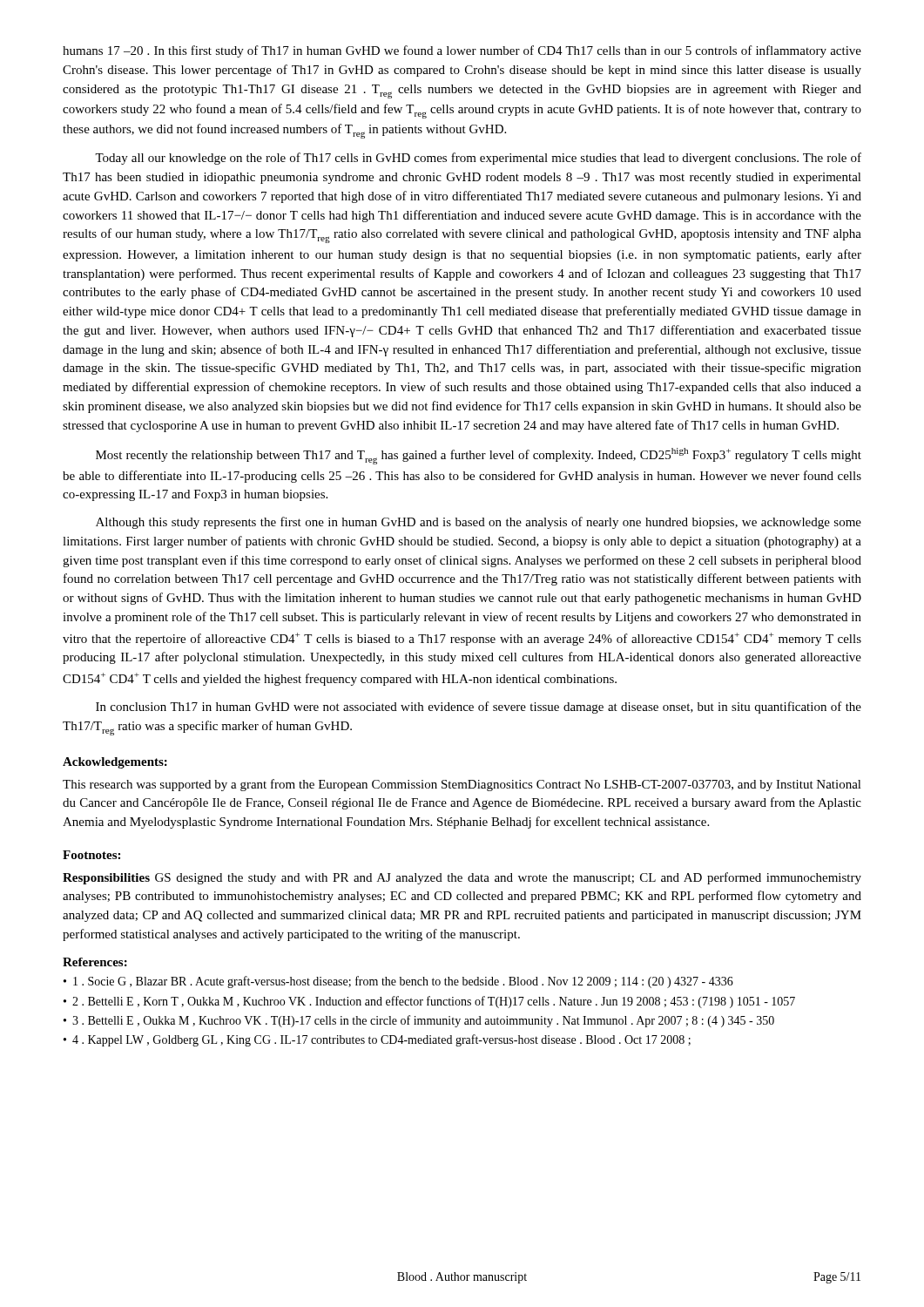Locate the block starting "Responsibilities GS designed"

coord(462,906)
